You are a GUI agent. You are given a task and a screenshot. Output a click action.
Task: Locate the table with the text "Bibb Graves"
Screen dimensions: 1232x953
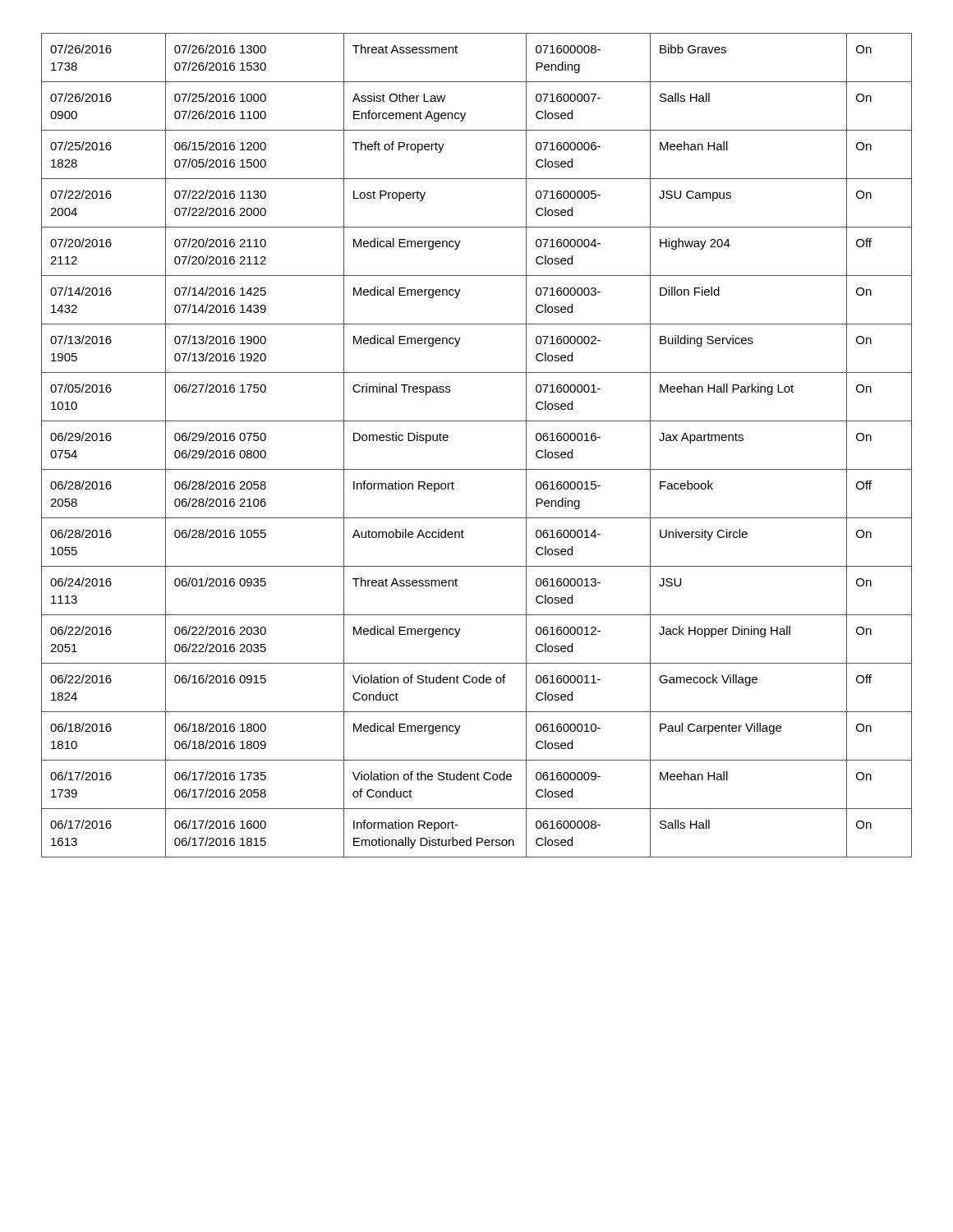pyautogui.click(x=476, y=445)
